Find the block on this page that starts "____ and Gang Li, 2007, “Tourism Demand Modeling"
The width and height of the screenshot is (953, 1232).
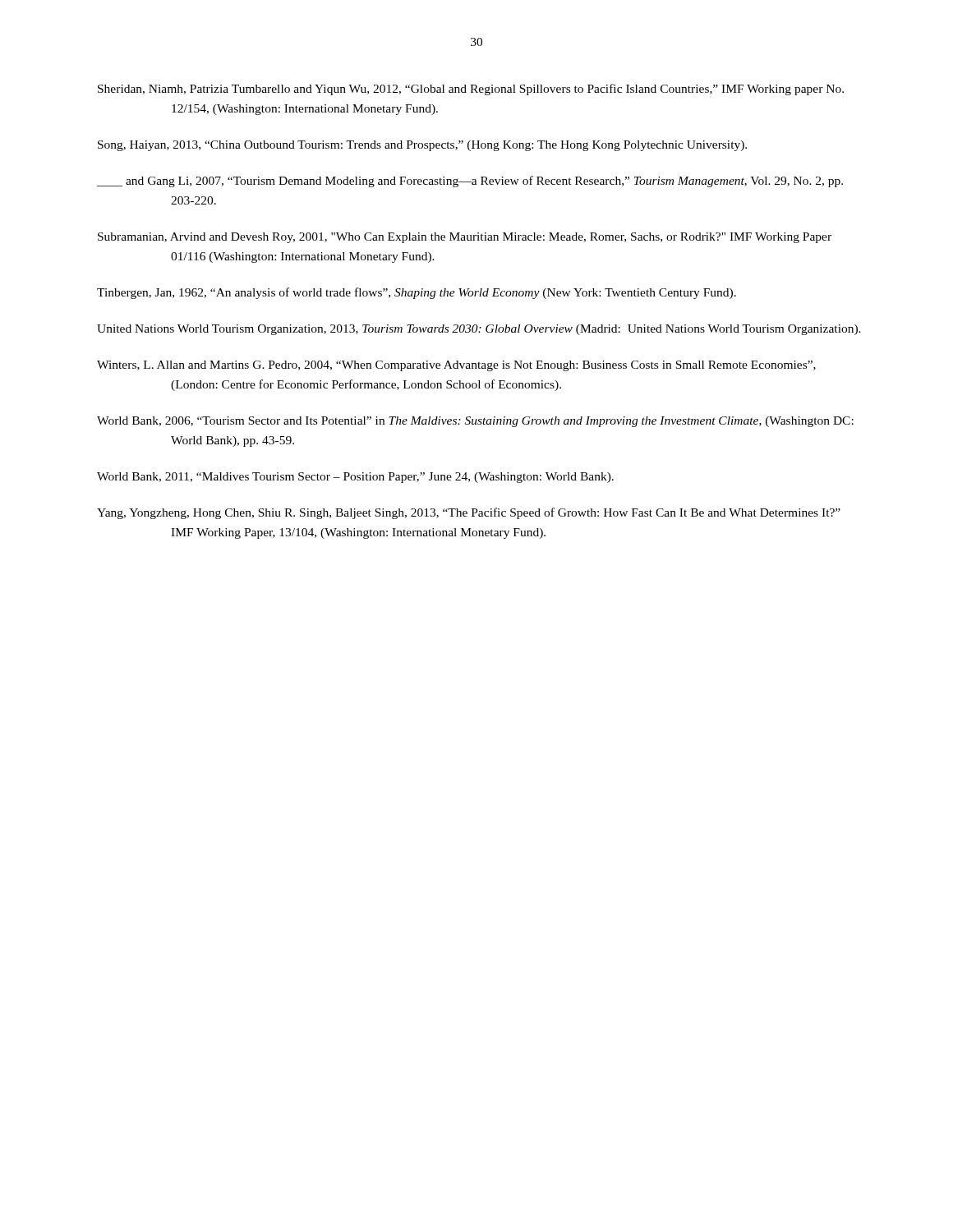tap(470, 190)
